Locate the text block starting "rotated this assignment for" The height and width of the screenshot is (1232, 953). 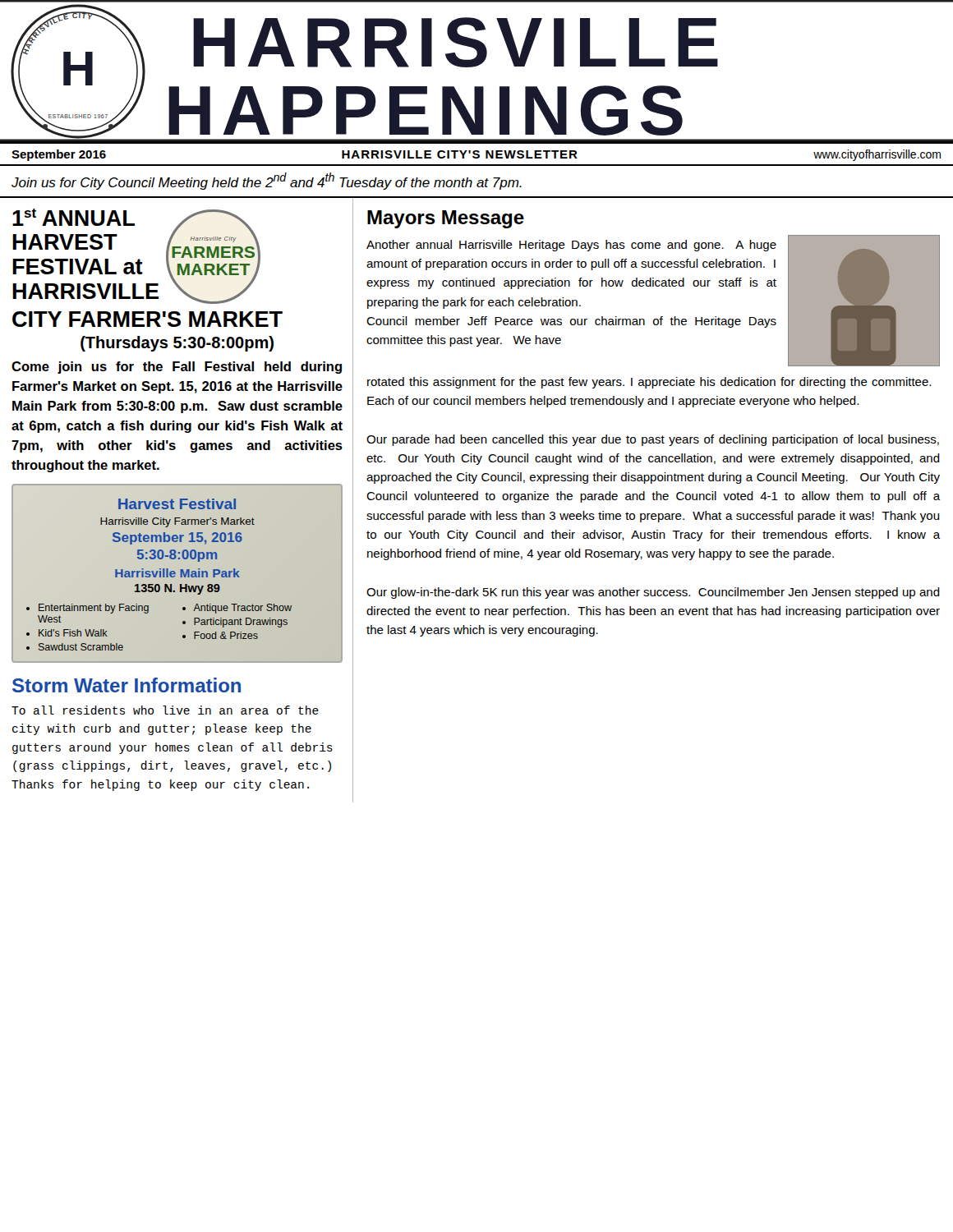coord(653,505)
